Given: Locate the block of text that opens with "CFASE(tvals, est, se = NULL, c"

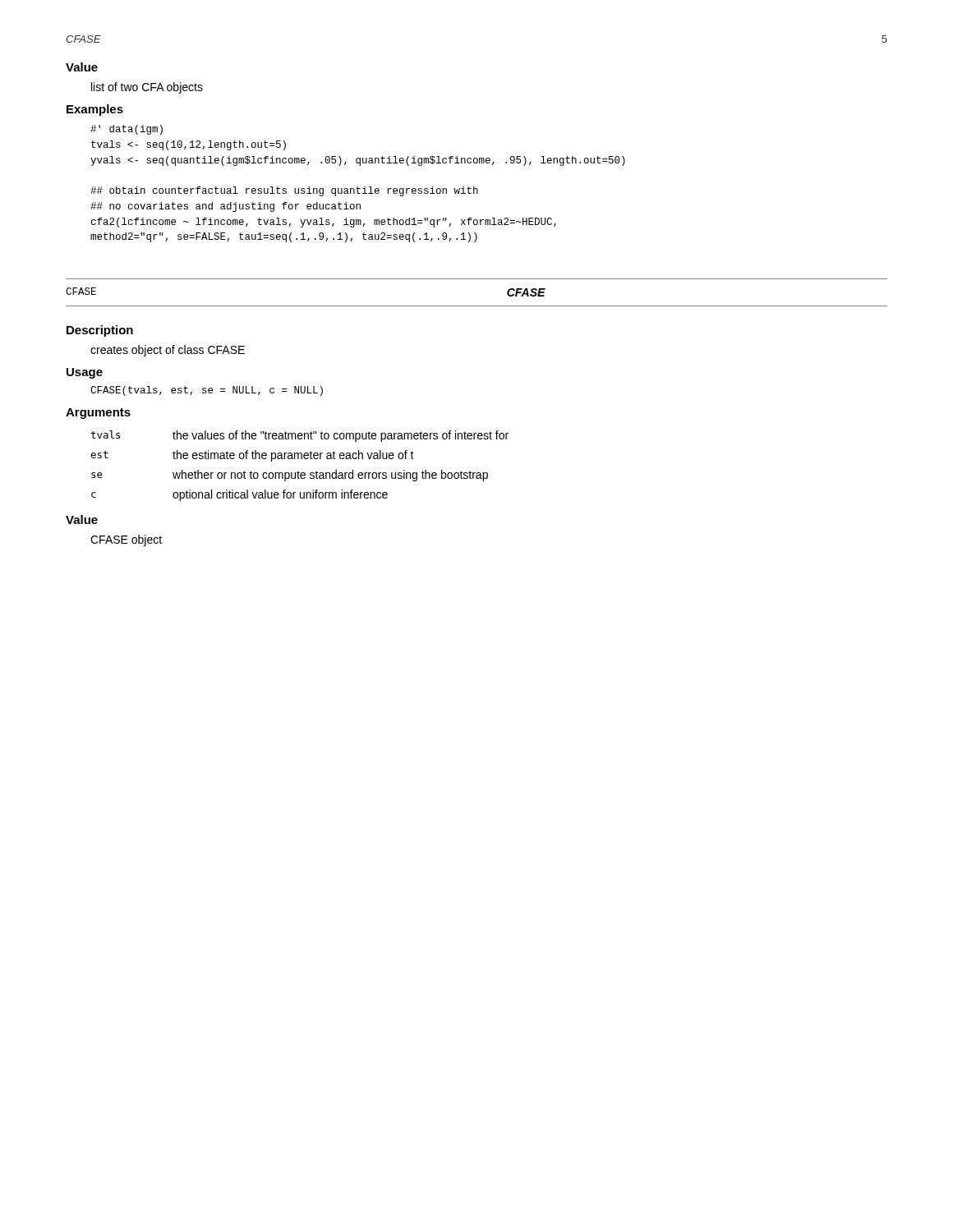Looking at the screenshot, I should (x=207, y=391).
